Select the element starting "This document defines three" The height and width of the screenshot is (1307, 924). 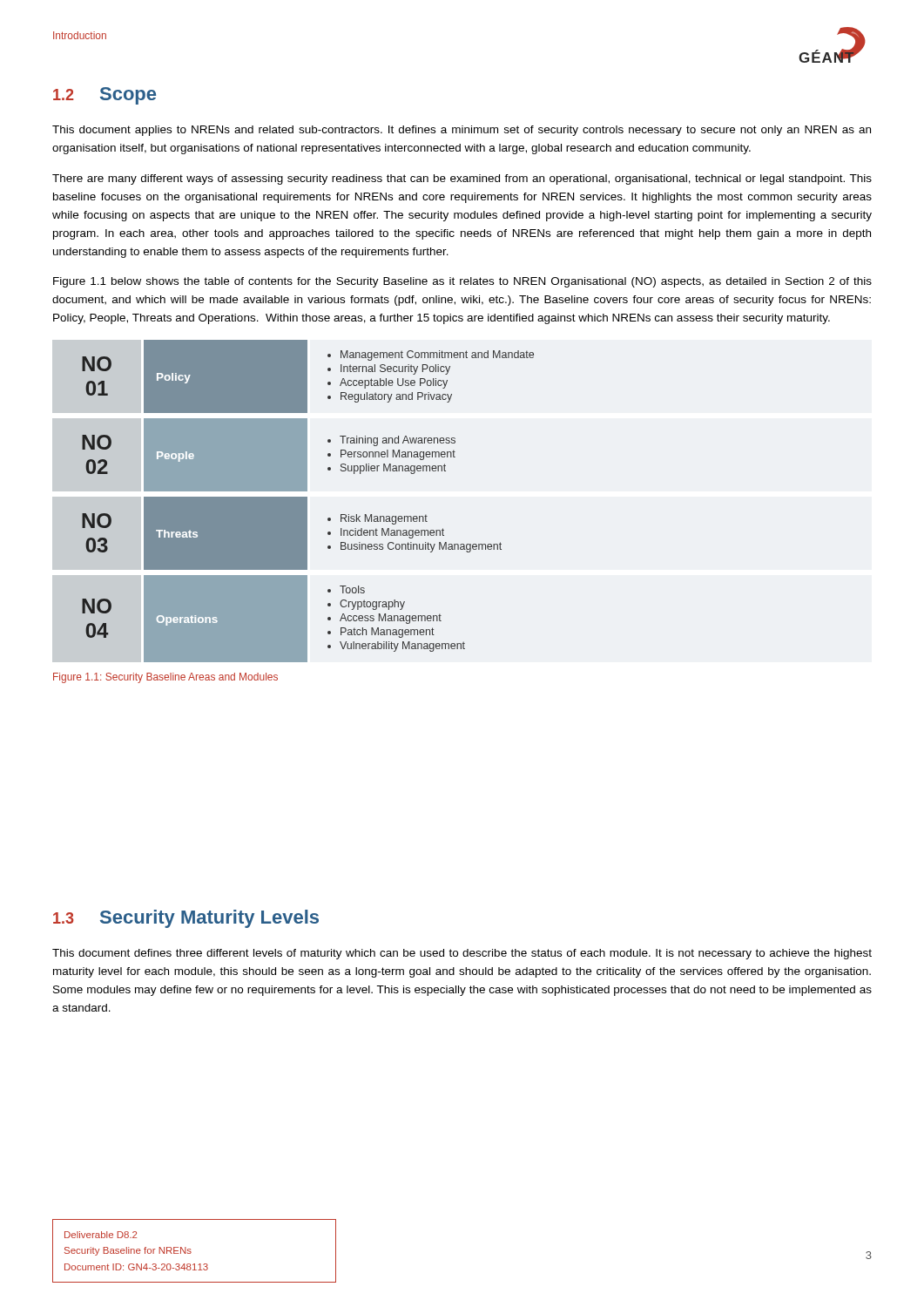point(462,980)
